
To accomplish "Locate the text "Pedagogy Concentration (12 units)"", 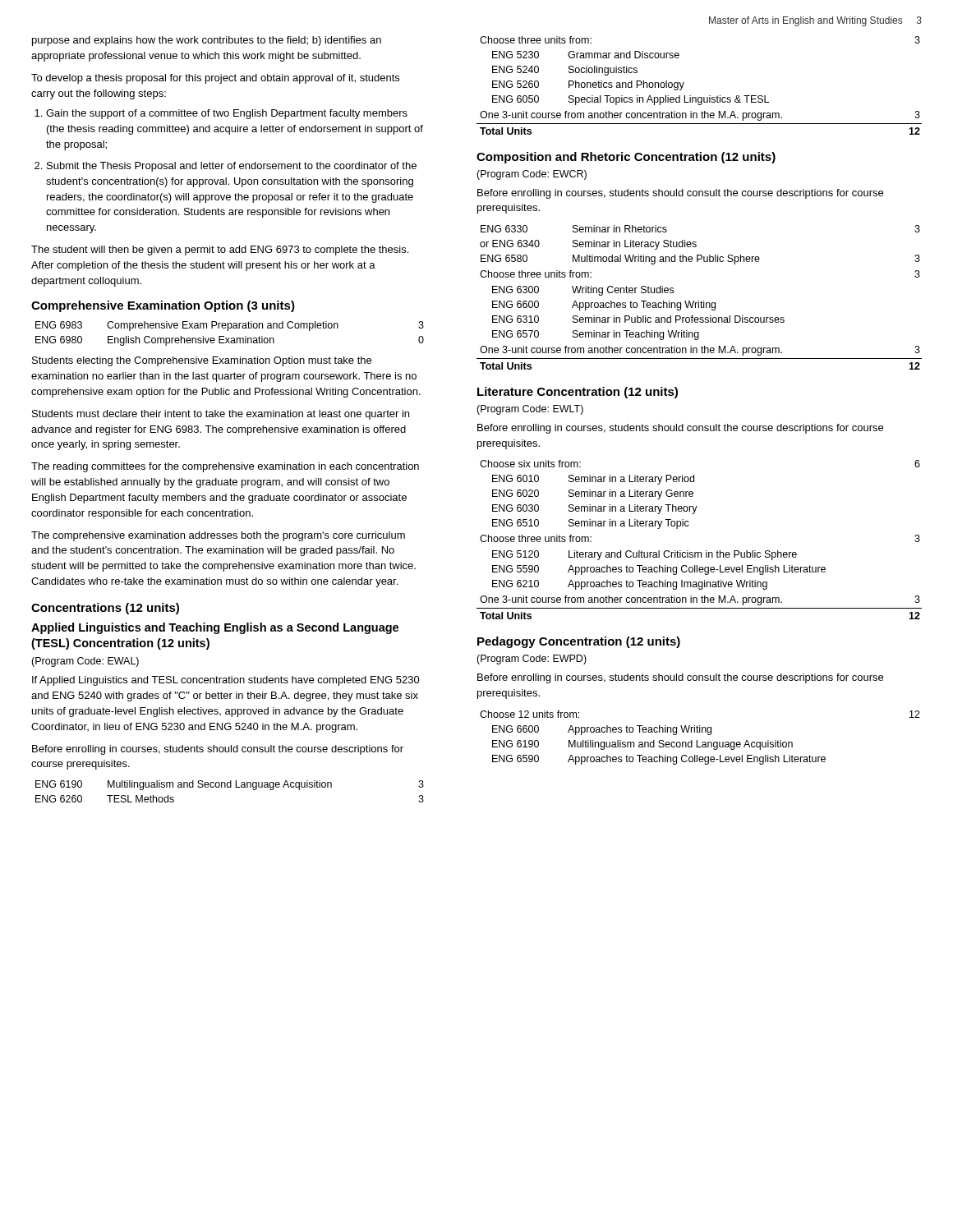I will [x=579, y=642].
